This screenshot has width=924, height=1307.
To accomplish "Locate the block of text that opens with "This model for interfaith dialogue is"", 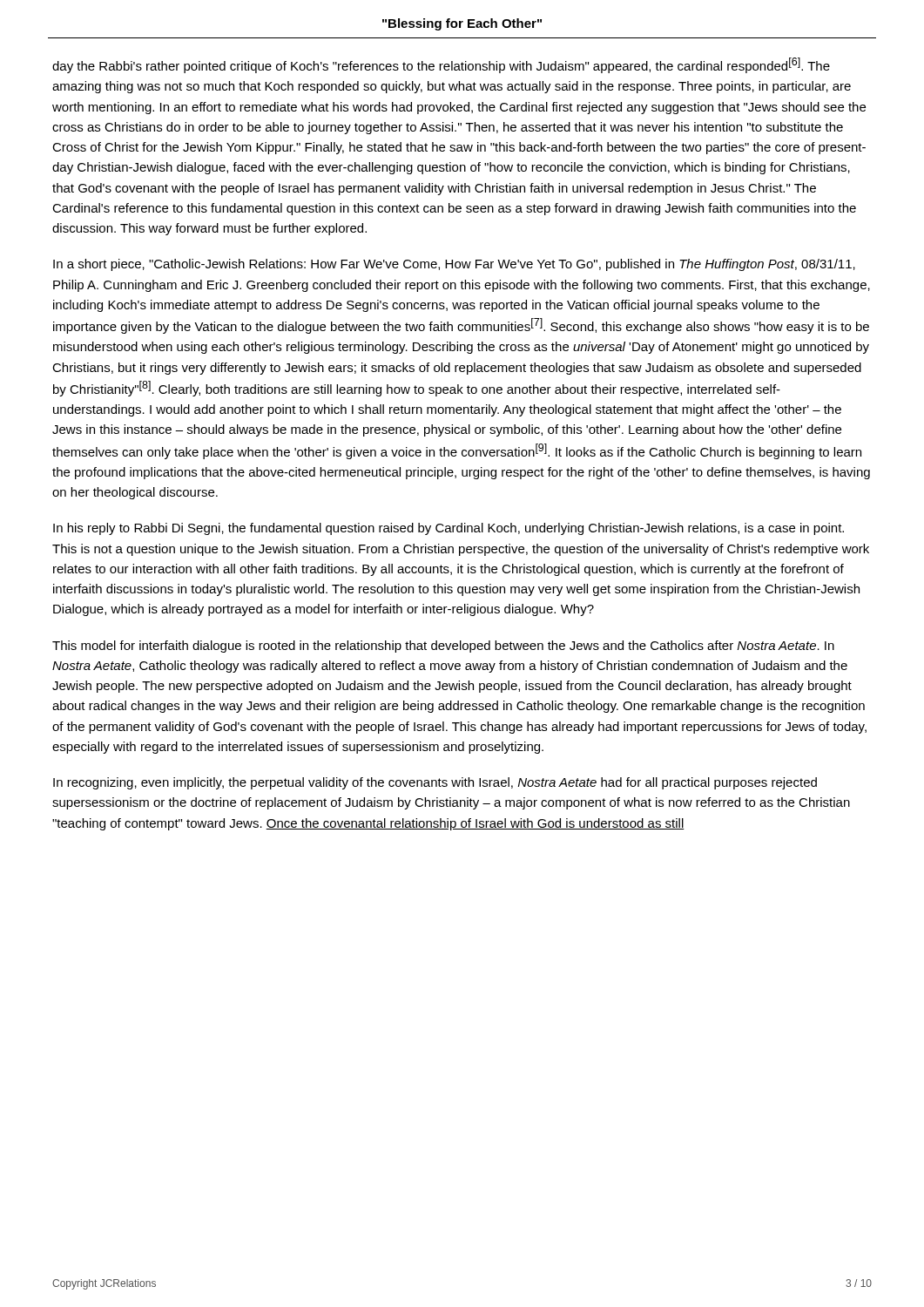I will tap(460, 695).
